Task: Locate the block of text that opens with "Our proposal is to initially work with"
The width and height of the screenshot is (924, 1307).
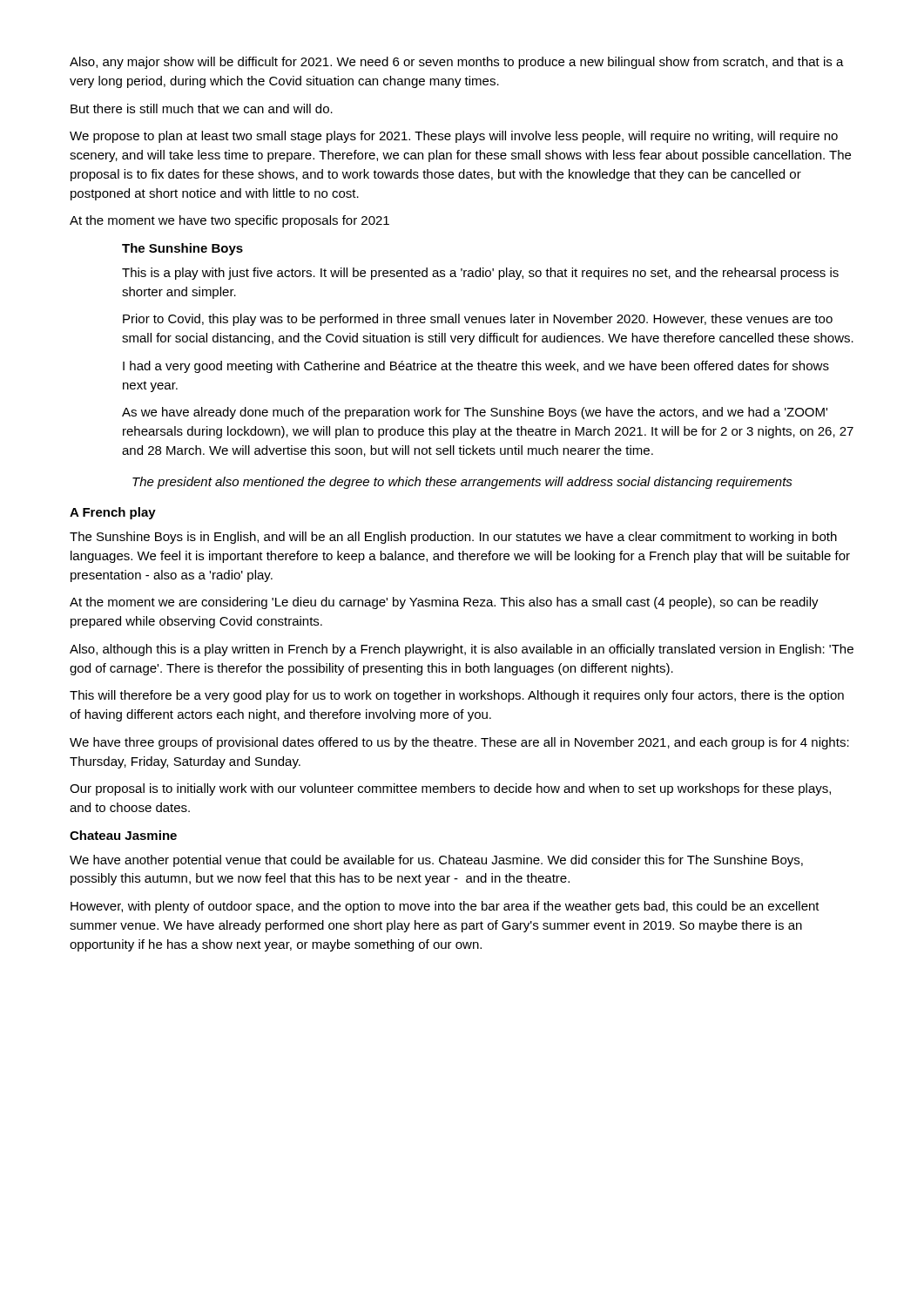Action: pos(451,798)
